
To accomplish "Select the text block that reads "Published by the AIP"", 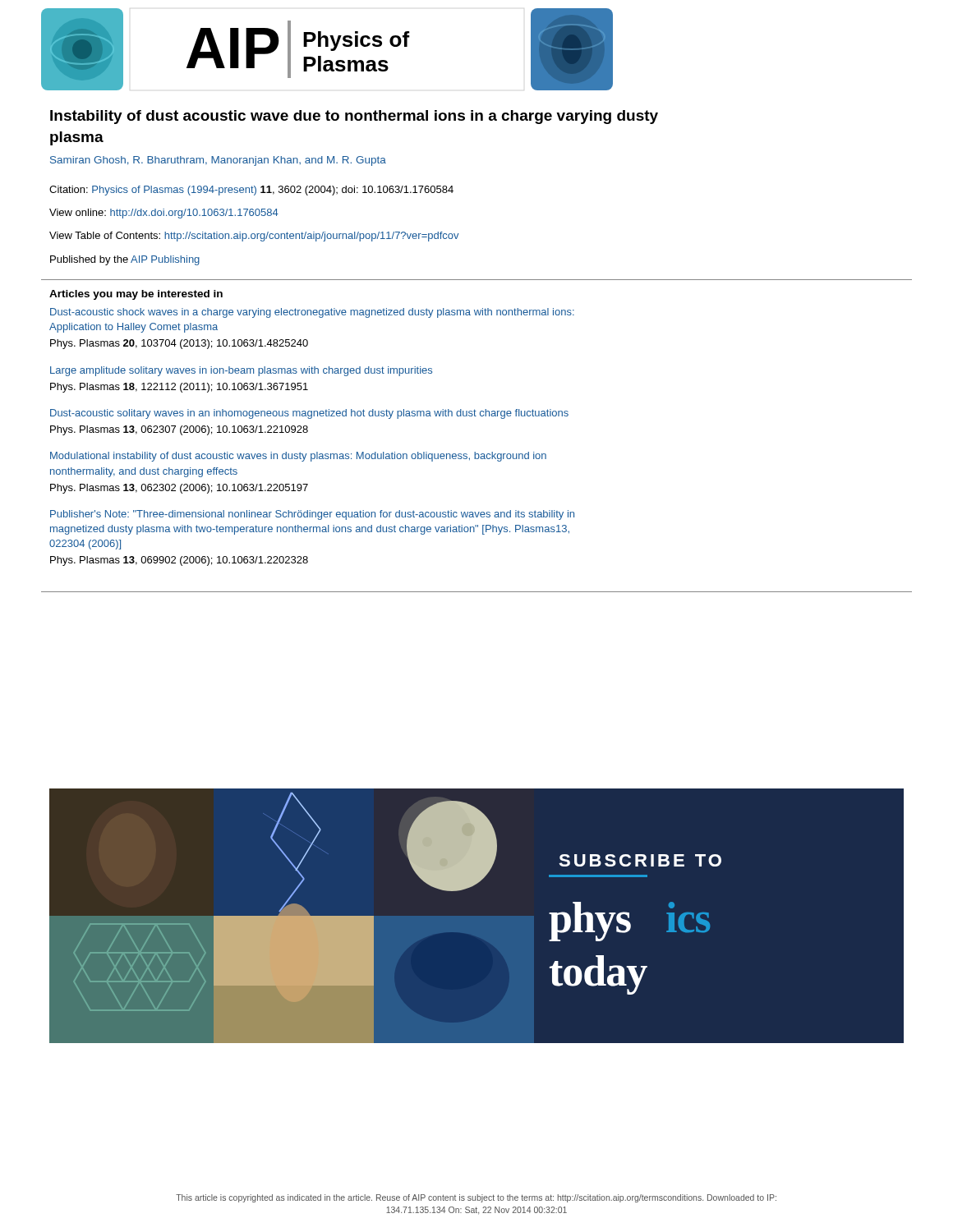I will pyautogui.click(x=125, y=259).
